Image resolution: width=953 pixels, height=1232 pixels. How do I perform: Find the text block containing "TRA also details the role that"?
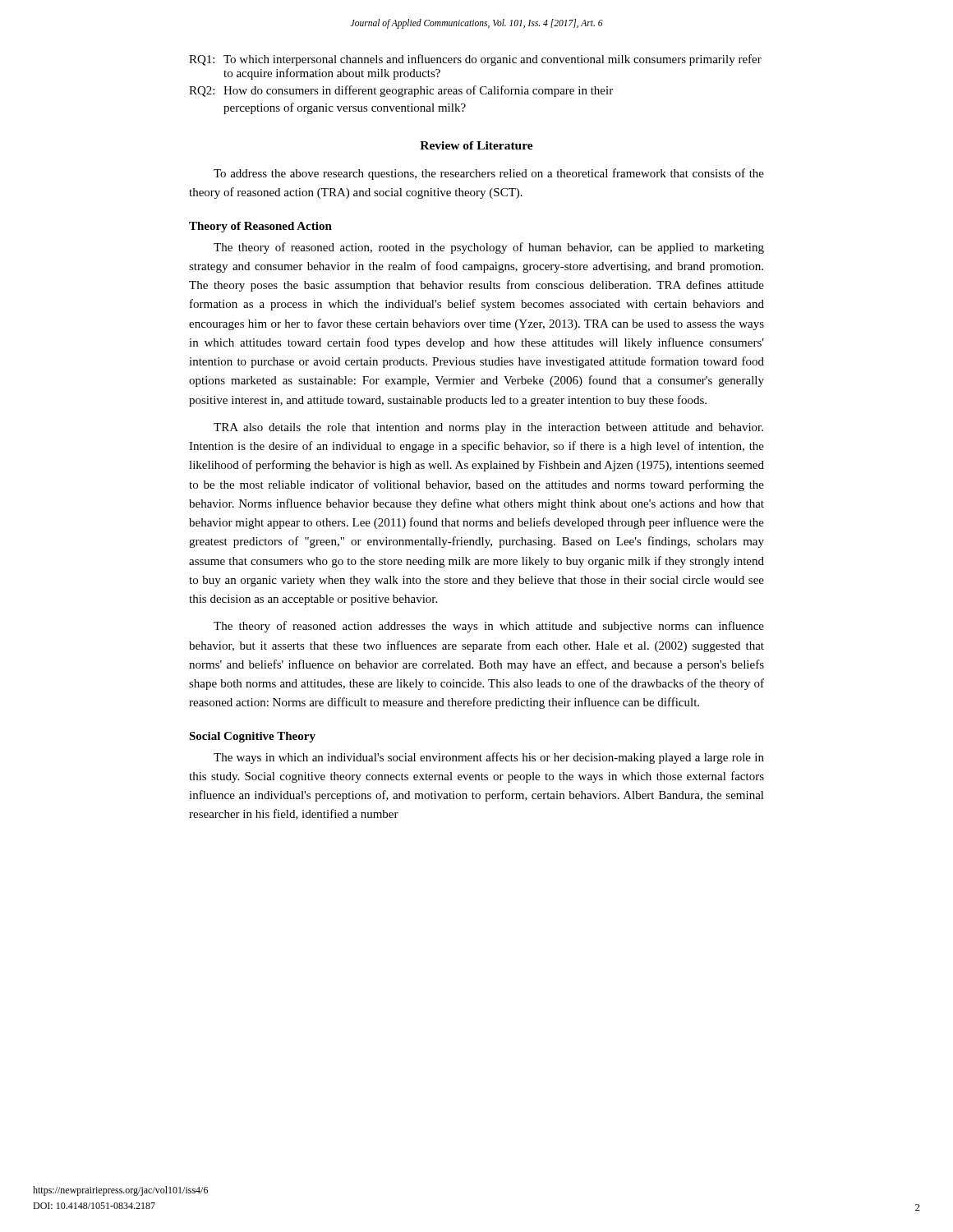tap(476, 513)
